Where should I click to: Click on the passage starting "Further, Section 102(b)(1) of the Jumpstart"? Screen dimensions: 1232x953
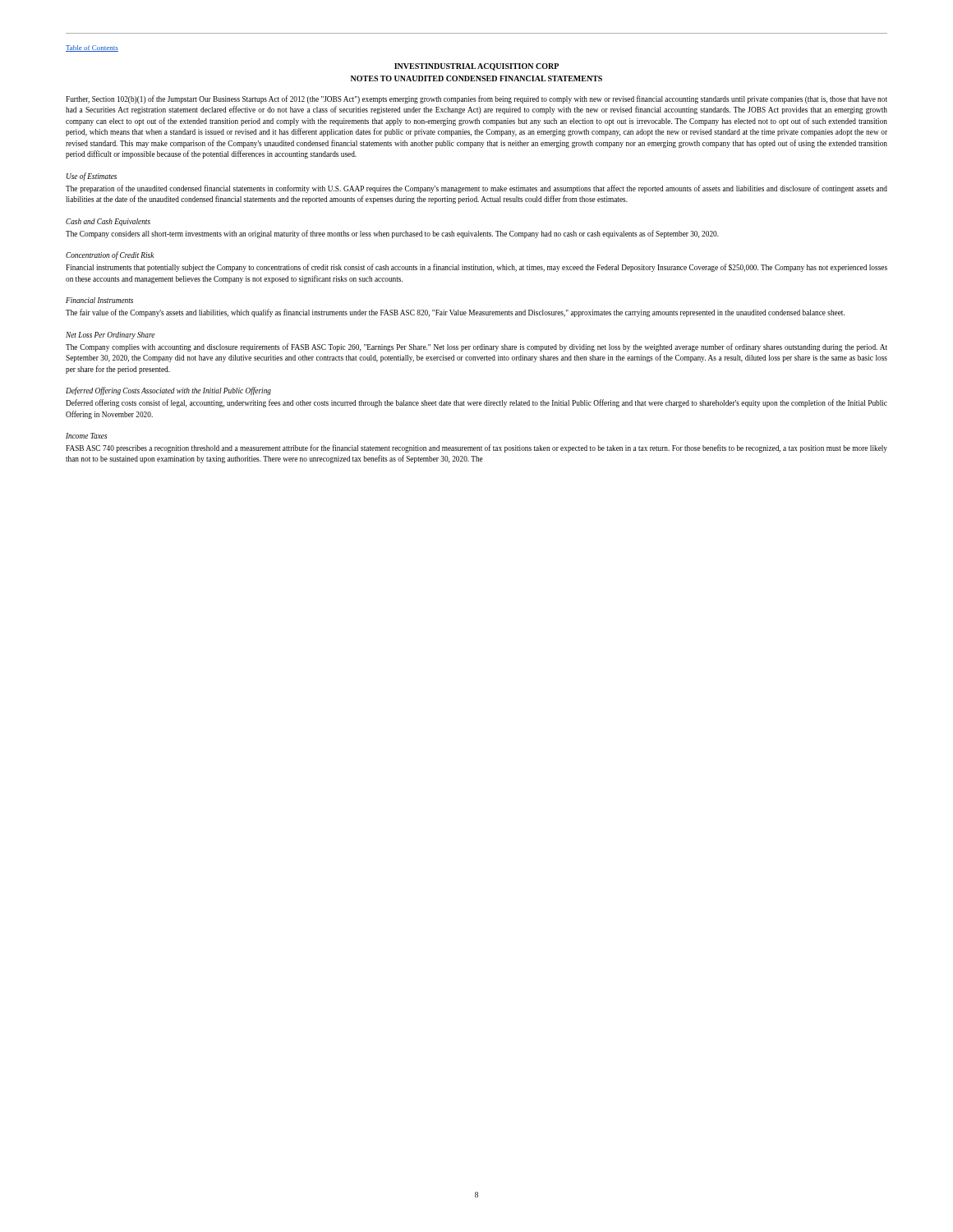click(476, 127)
